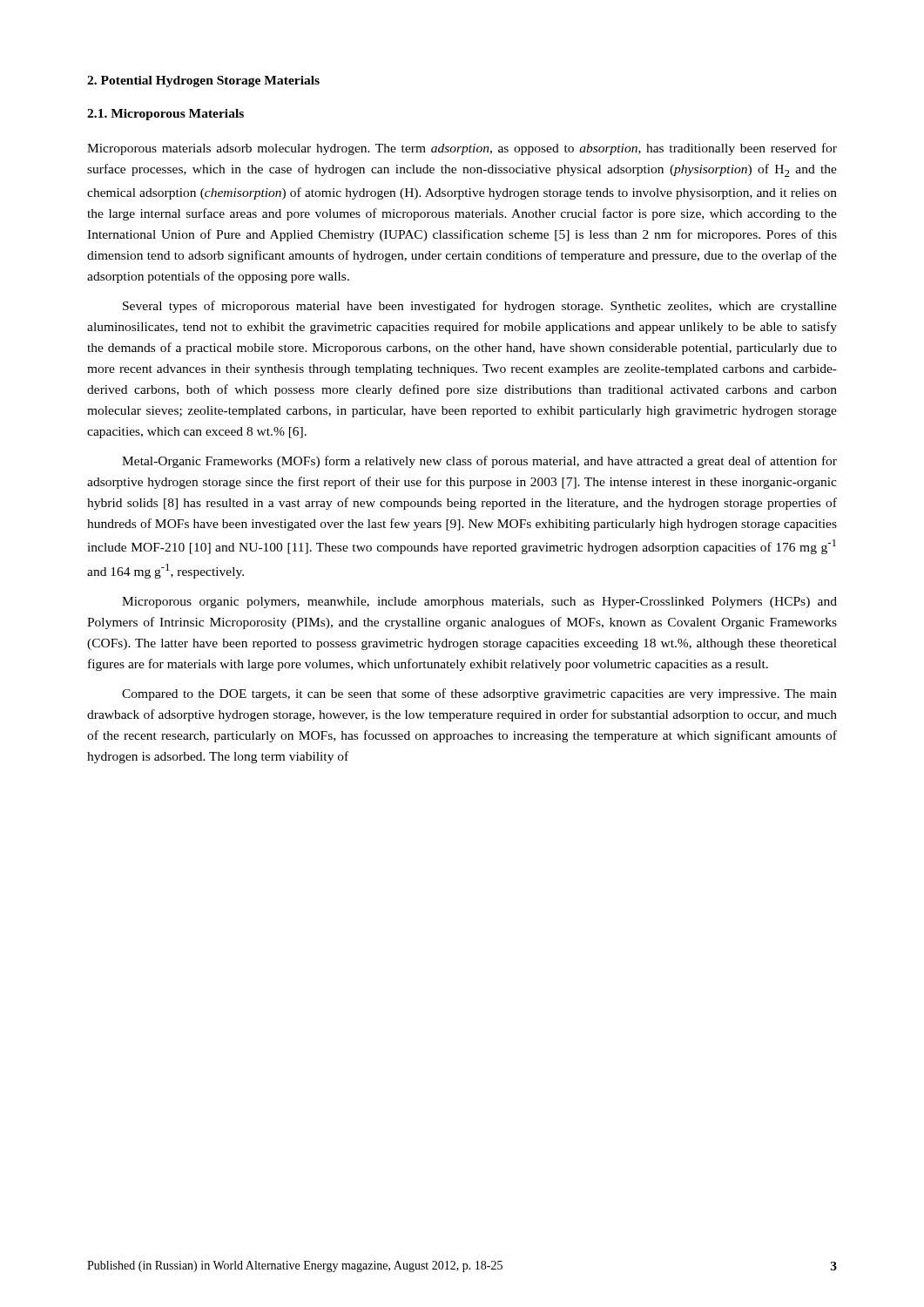The height and width of the screenshot is (1307, 924).
Task: Point to the block starting "Compared to the DOE targets, it can be"
Action: click(462, 725)
